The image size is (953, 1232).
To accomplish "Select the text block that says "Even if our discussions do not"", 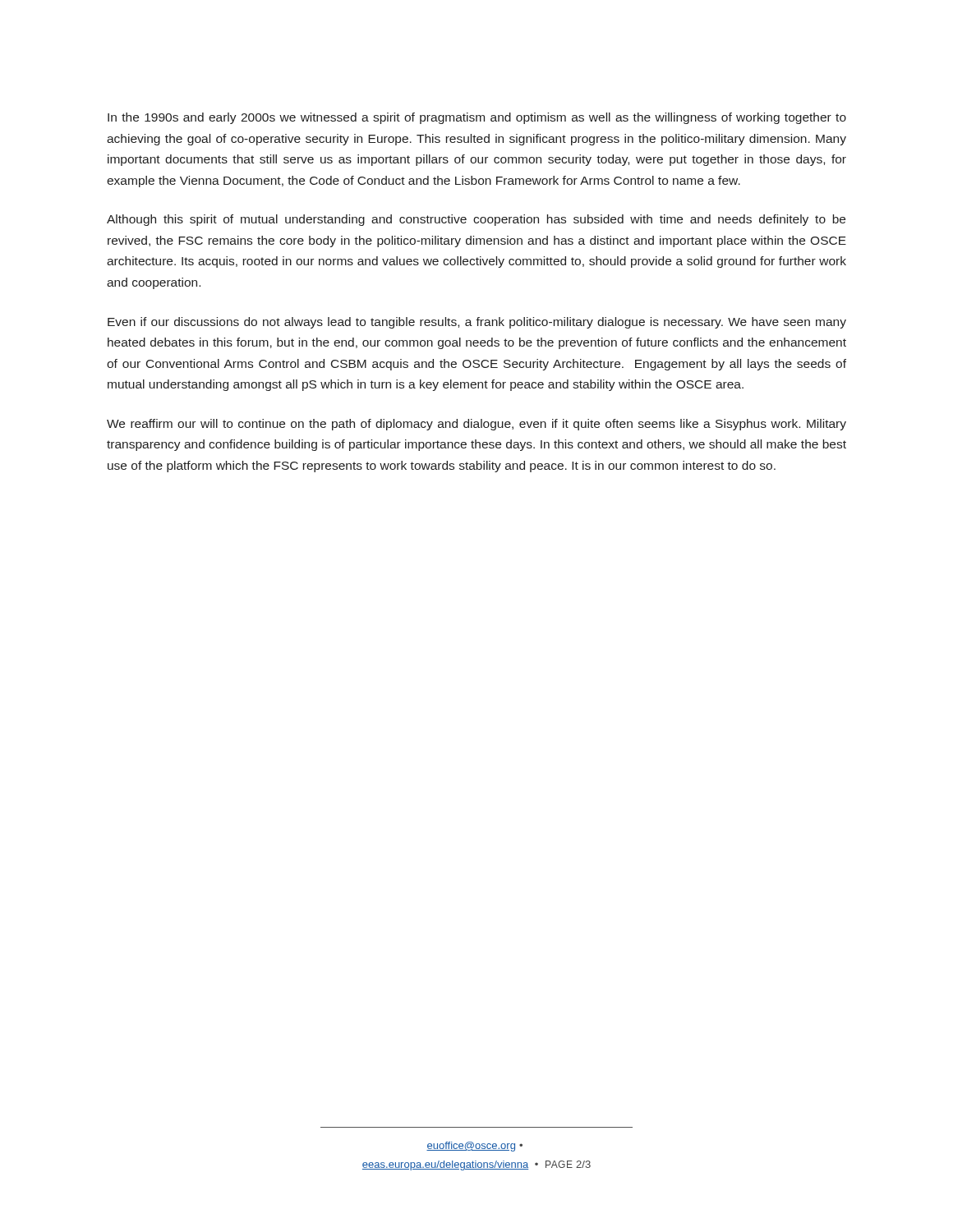I will click(476, 353).
